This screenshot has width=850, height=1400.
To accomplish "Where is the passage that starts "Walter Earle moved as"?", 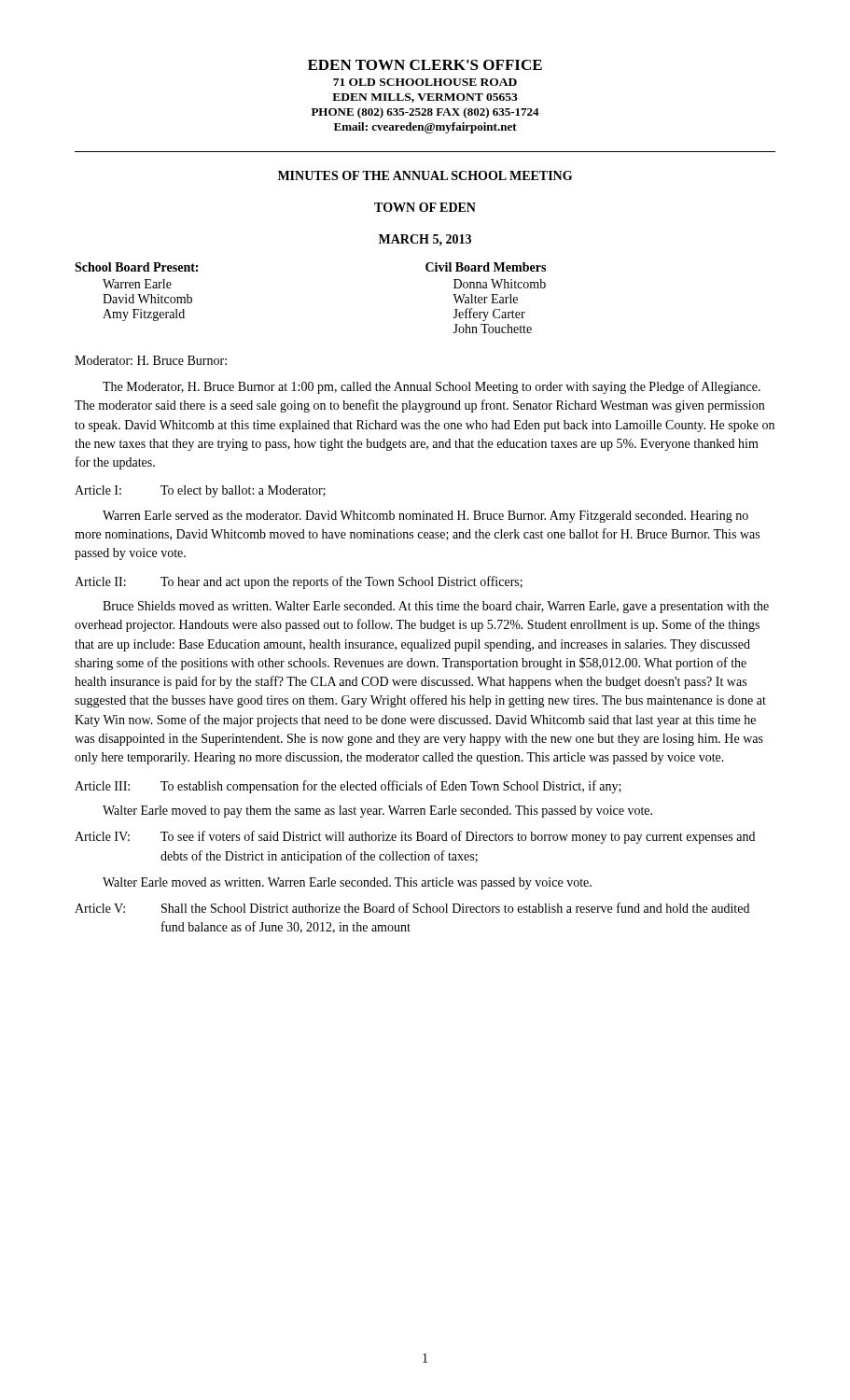I will [347, 882].
